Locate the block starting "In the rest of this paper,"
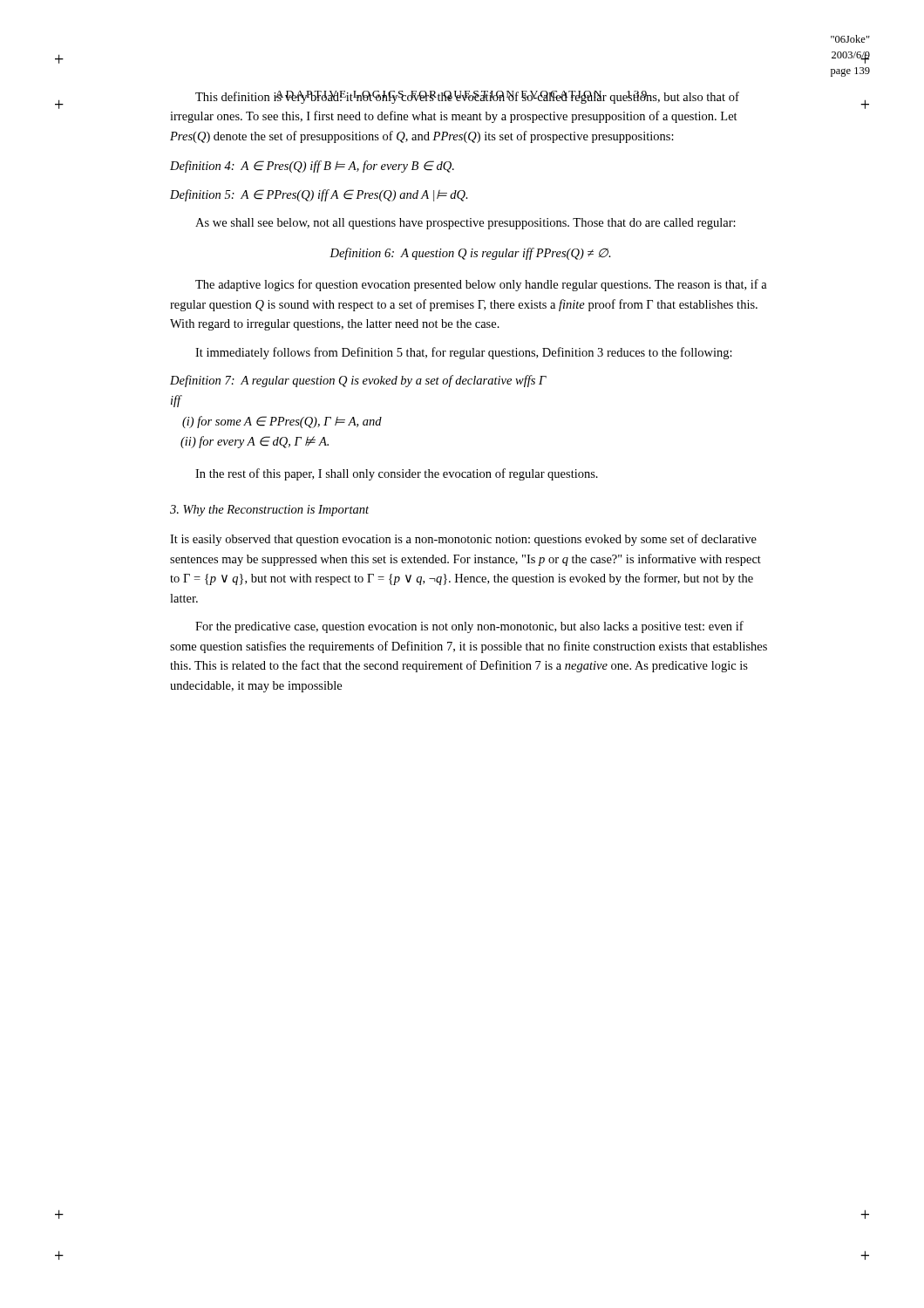 click(471, 474)
